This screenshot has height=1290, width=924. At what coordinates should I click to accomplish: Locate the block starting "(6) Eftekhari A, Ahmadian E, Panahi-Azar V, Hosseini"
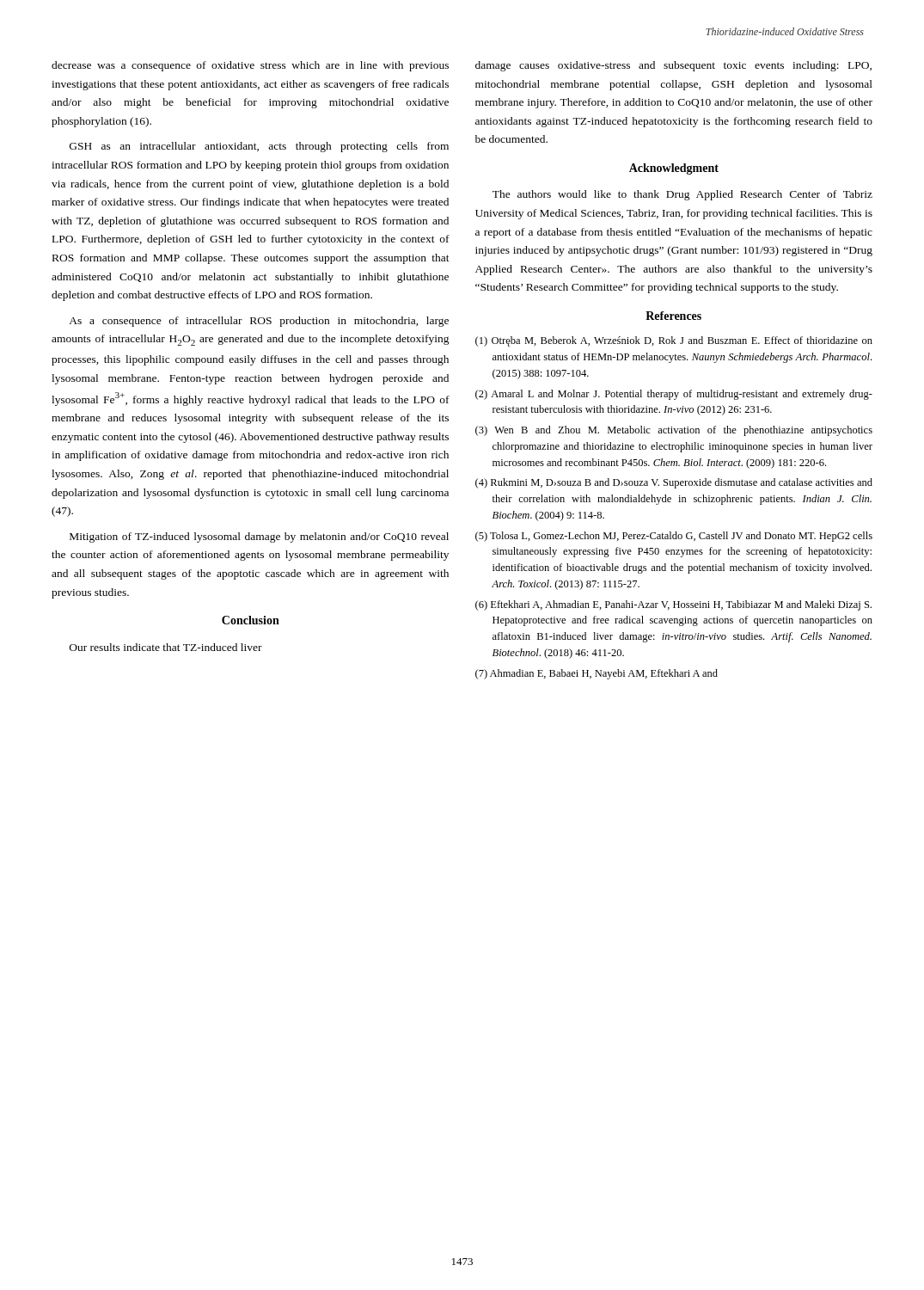pos(674,628)
